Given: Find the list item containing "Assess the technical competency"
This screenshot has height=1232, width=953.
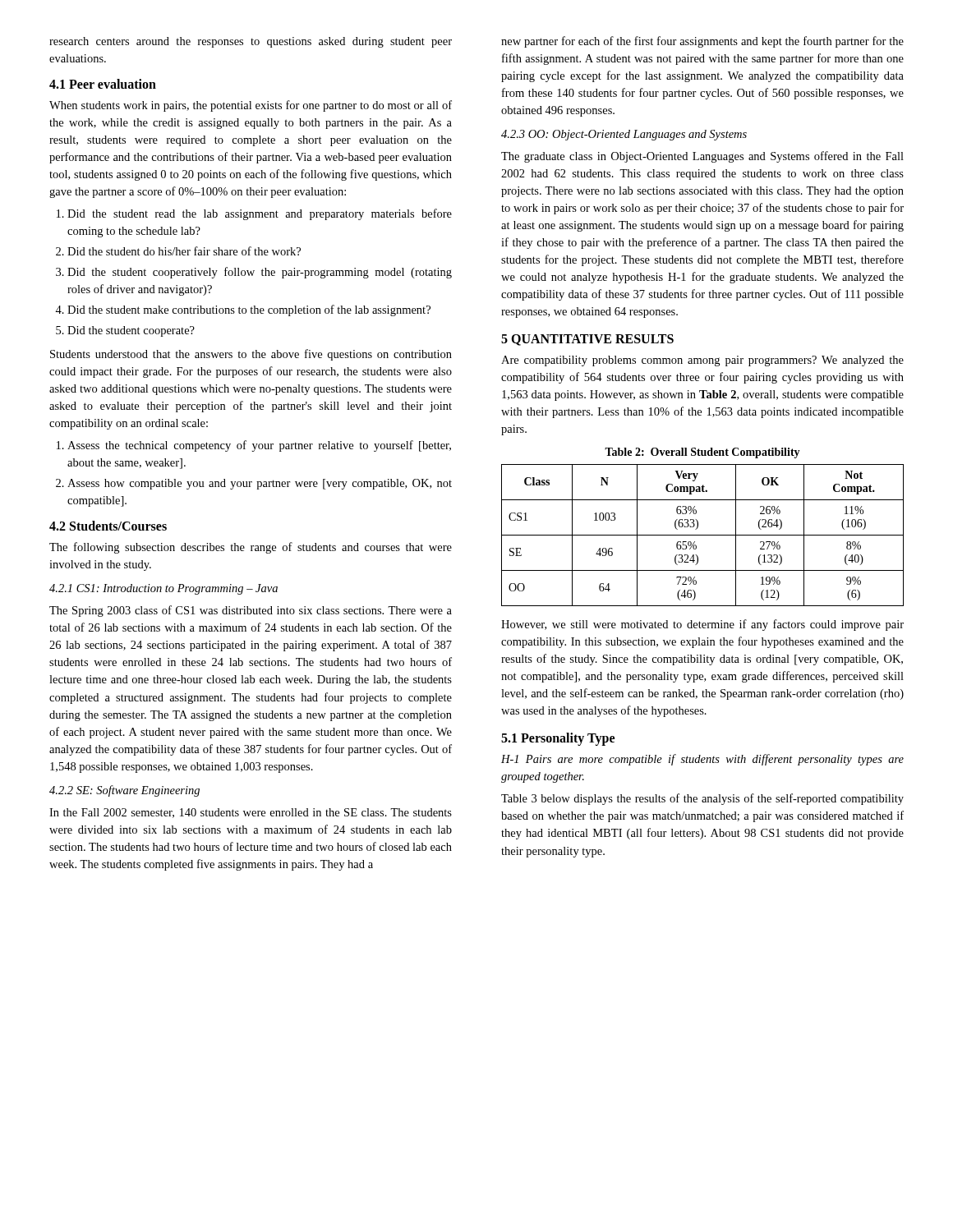Looking at the screenshot, I should 260,454.
